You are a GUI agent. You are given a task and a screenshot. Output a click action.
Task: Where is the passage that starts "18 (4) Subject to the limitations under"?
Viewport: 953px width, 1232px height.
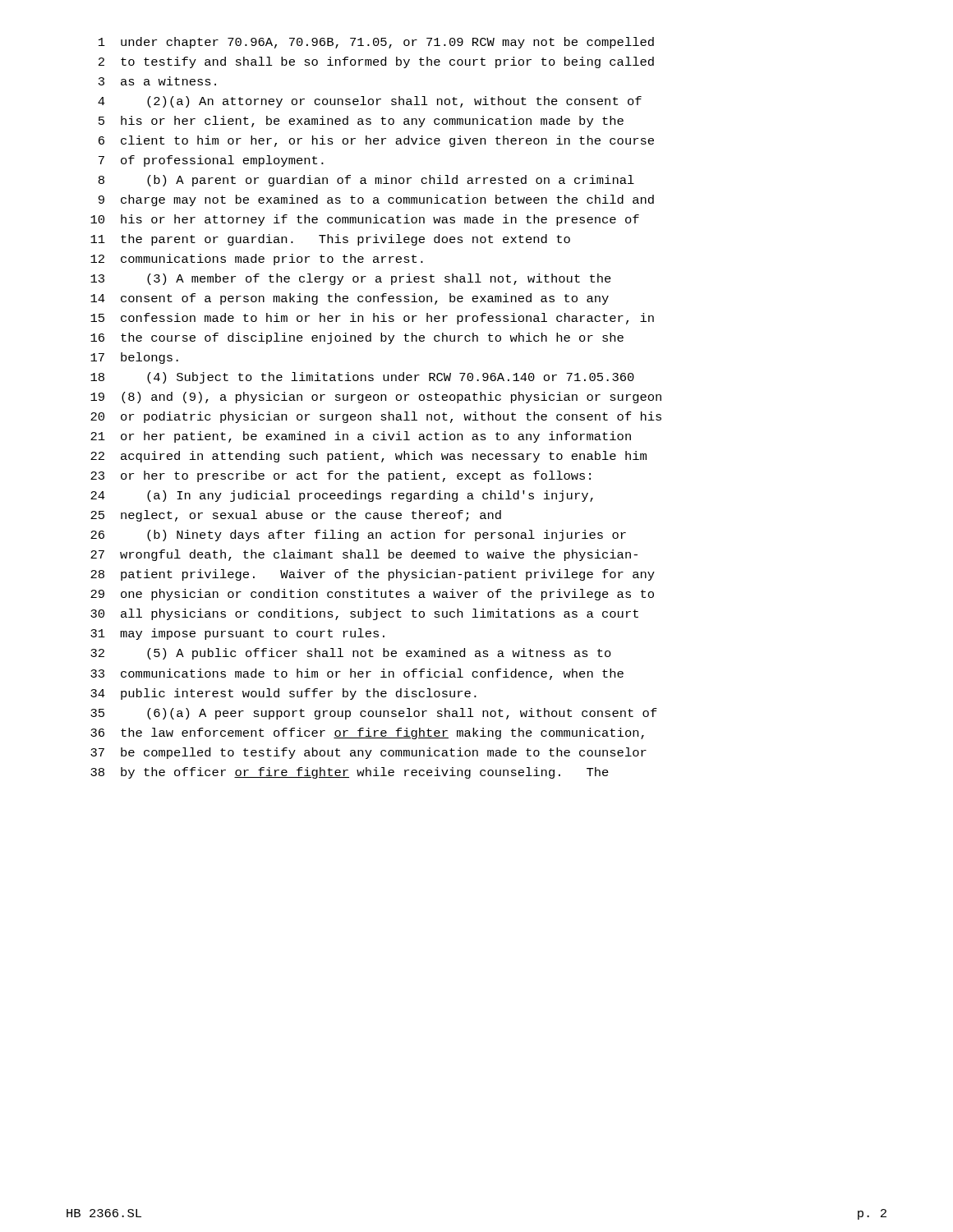tap(476, 378)
